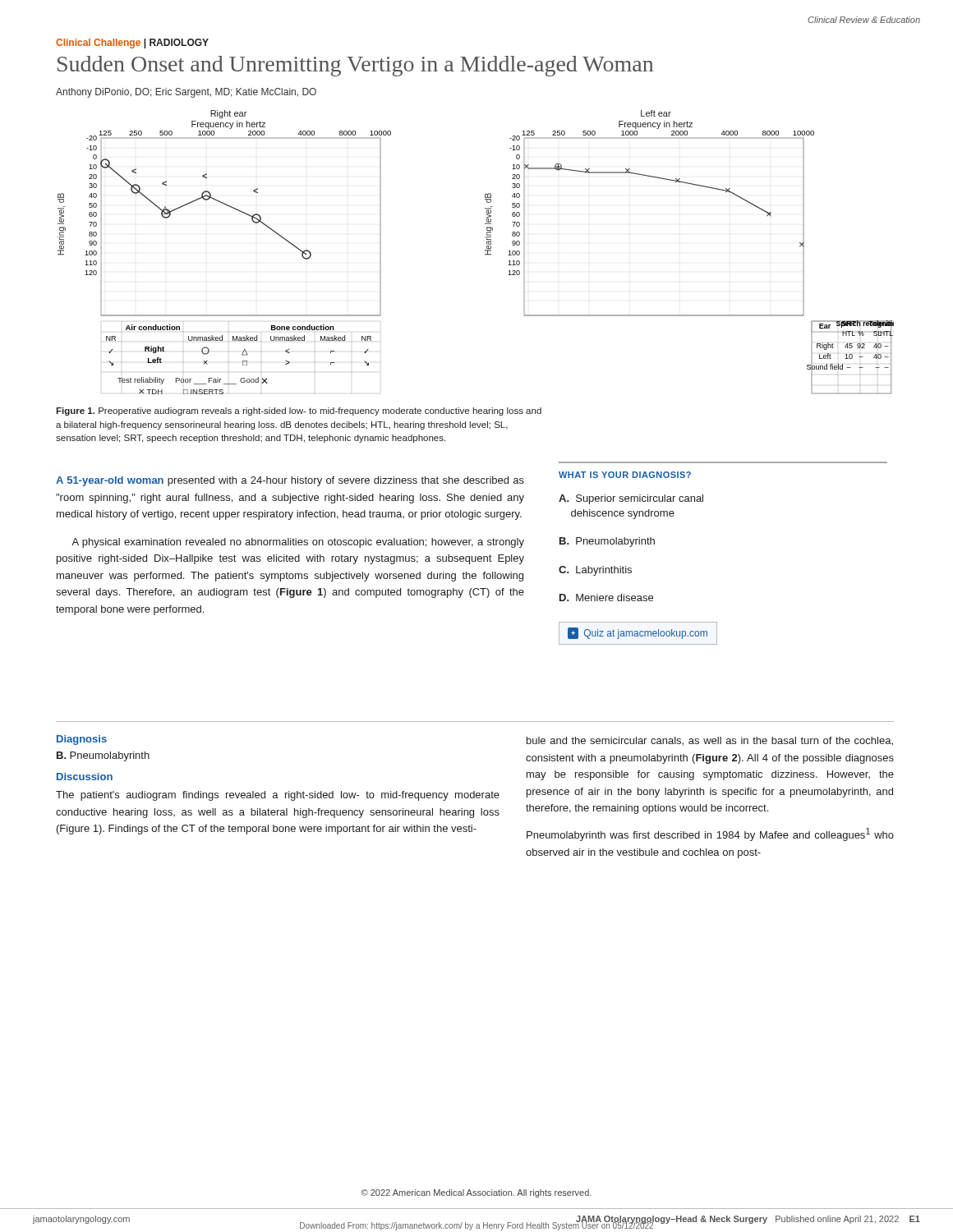The image size is (953, 1232).
Task: Point to the passage starting "C. Labyrinthitis"
Action: coord(595,569)
